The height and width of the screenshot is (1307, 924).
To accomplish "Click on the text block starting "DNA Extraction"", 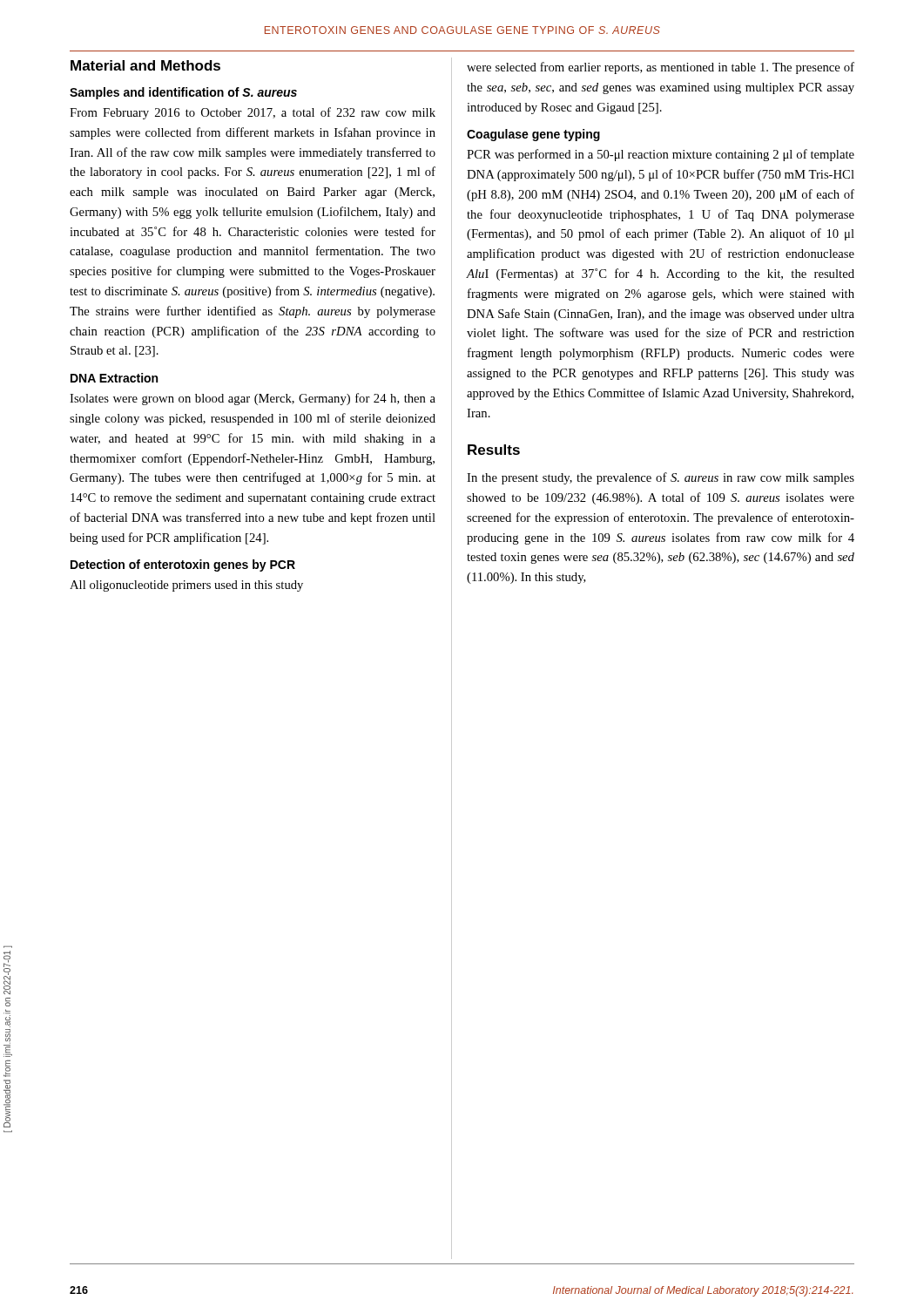I will 114,378.
